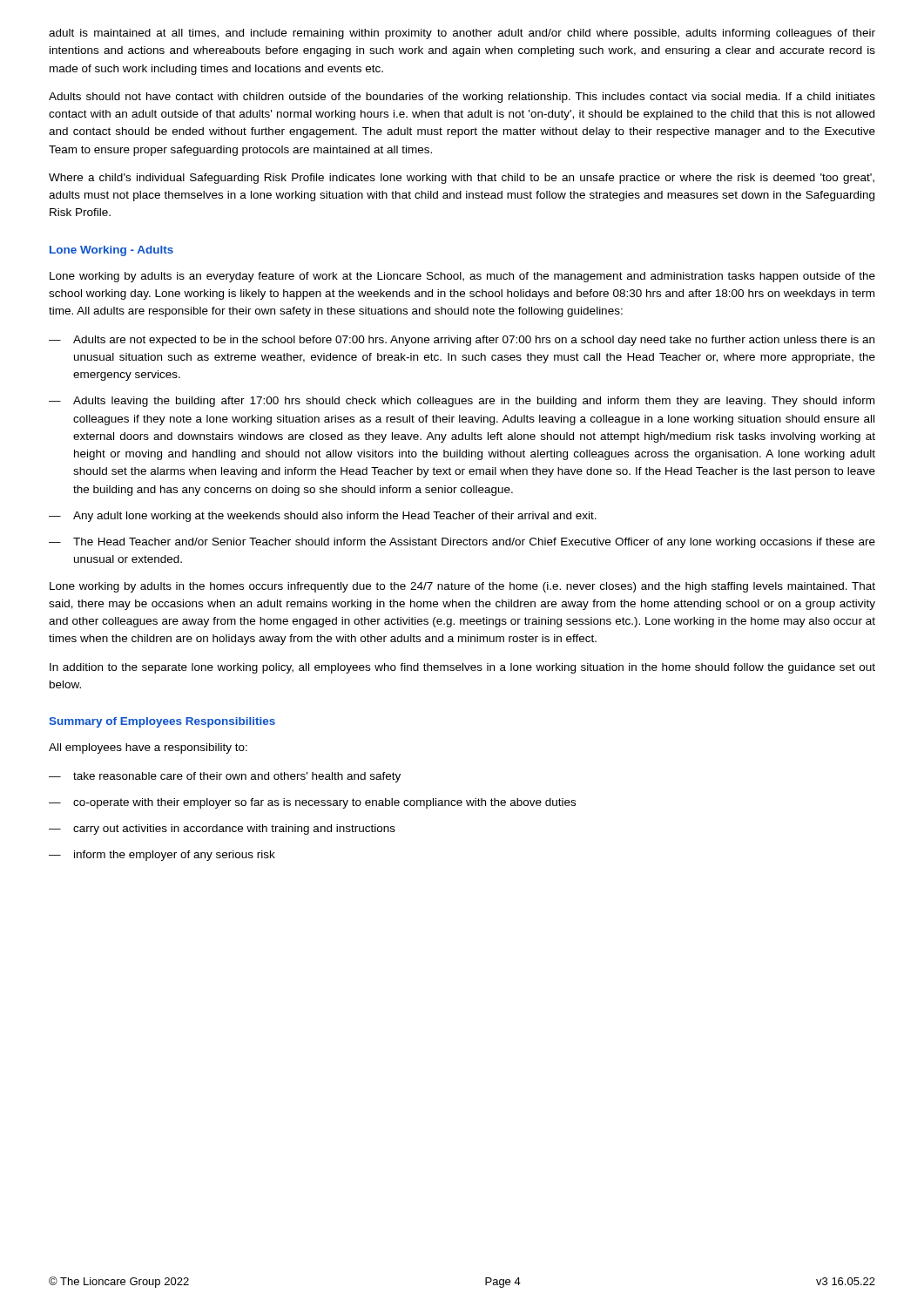Click on the list item that reads "— take reasonable care of their own"
Screen dimensions: 1307x924
click(x=225, y=777)
